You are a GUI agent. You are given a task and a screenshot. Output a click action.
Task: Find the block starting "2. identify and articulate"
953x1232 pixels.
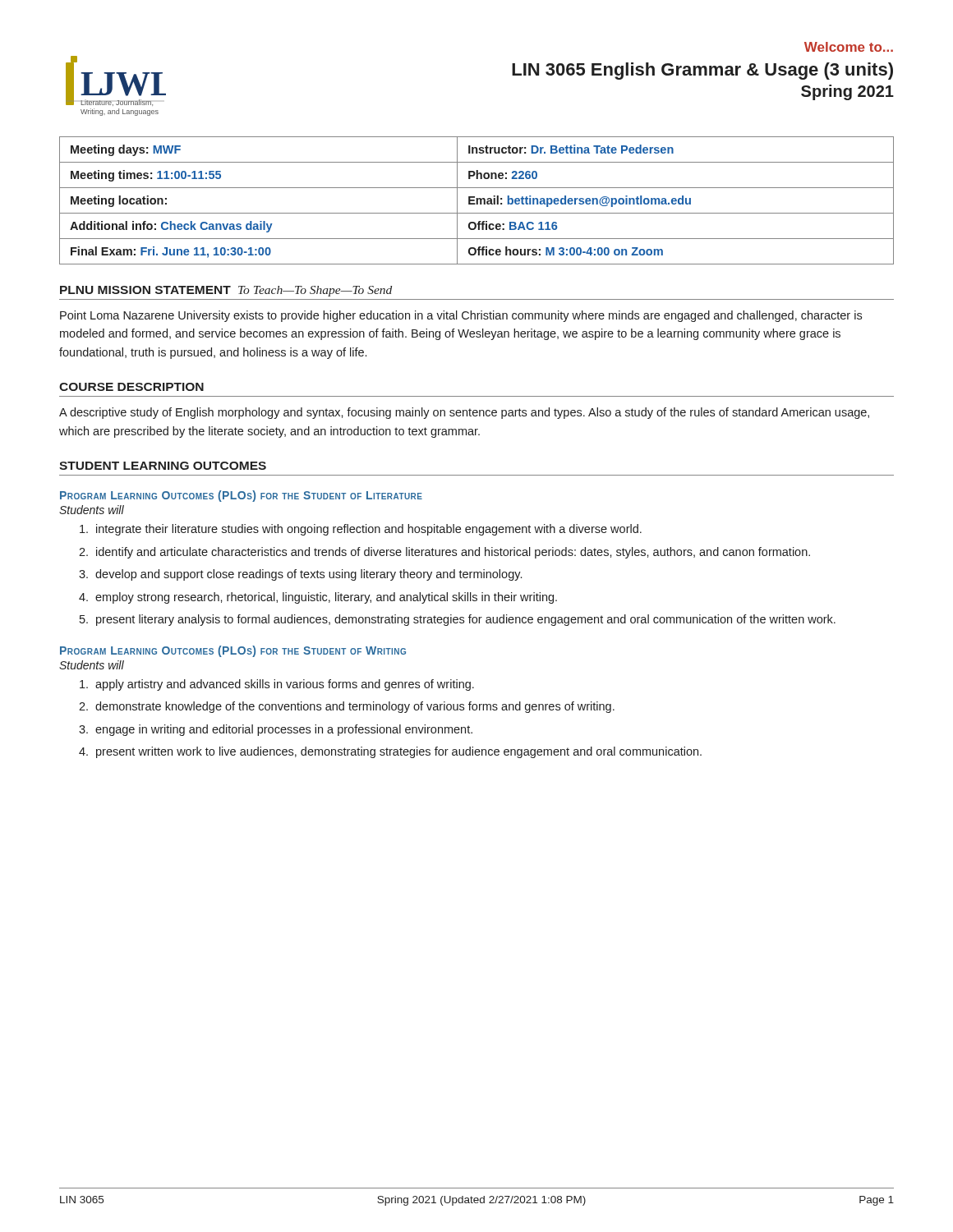coord(476,552)
